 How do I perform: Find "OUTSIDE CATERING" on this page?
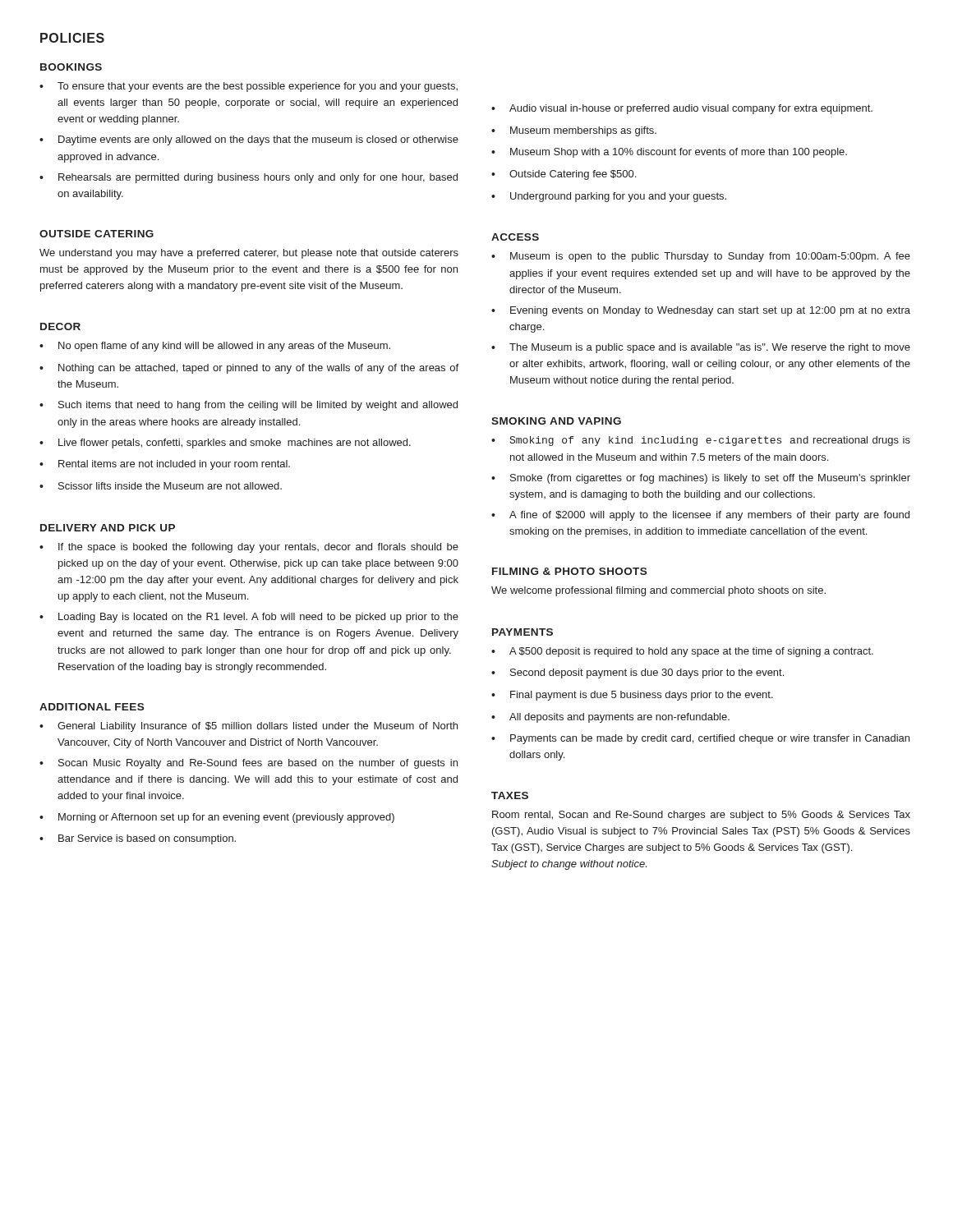97,234
